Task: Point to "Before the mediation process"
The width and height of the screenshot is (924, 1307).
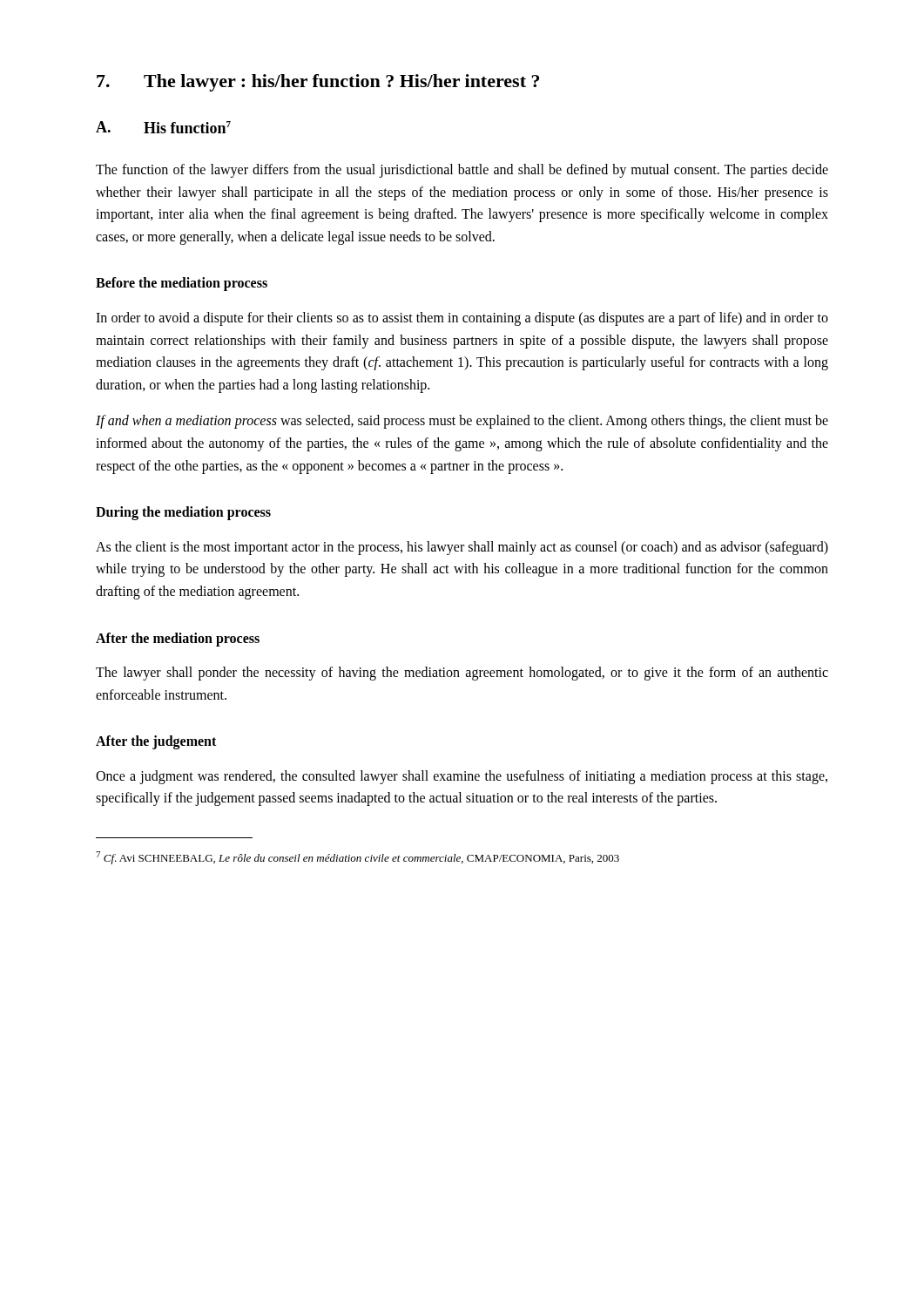Action: point(182,284)
